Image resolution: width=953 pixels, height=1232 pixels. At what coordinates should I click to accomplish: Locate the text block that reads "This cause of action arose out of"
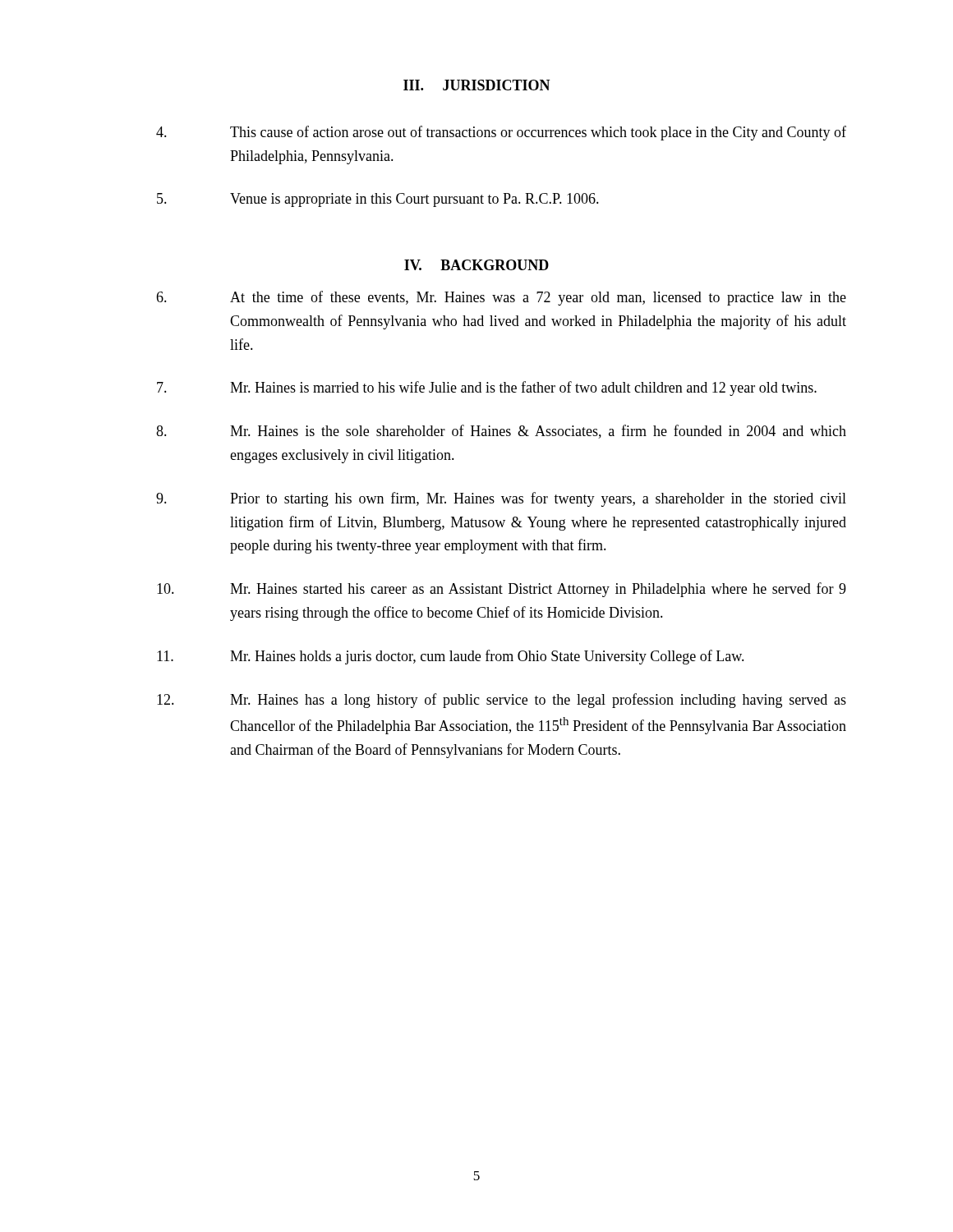click(x=476, y=144)
